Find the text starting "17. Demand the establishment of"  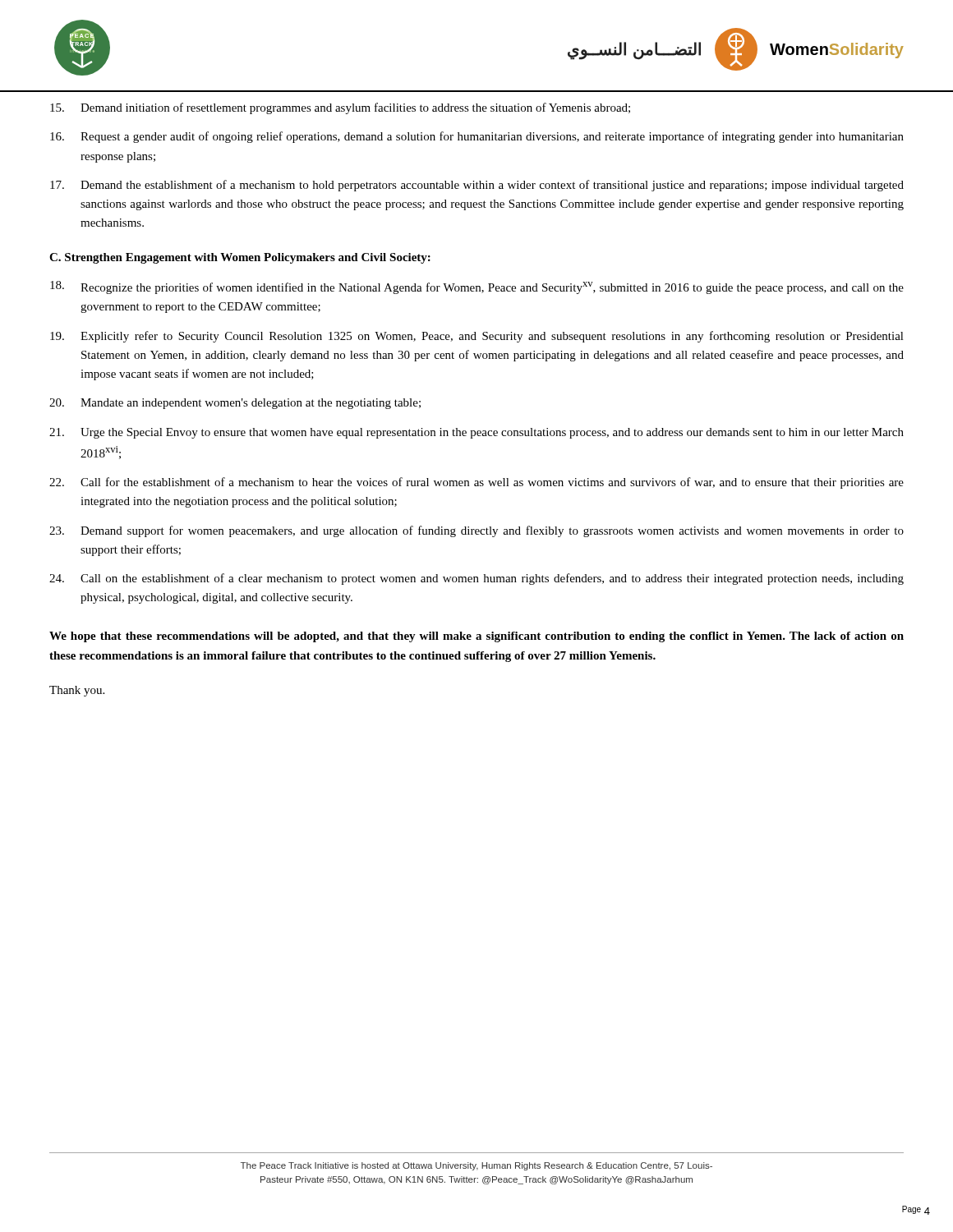coord(476,204)
